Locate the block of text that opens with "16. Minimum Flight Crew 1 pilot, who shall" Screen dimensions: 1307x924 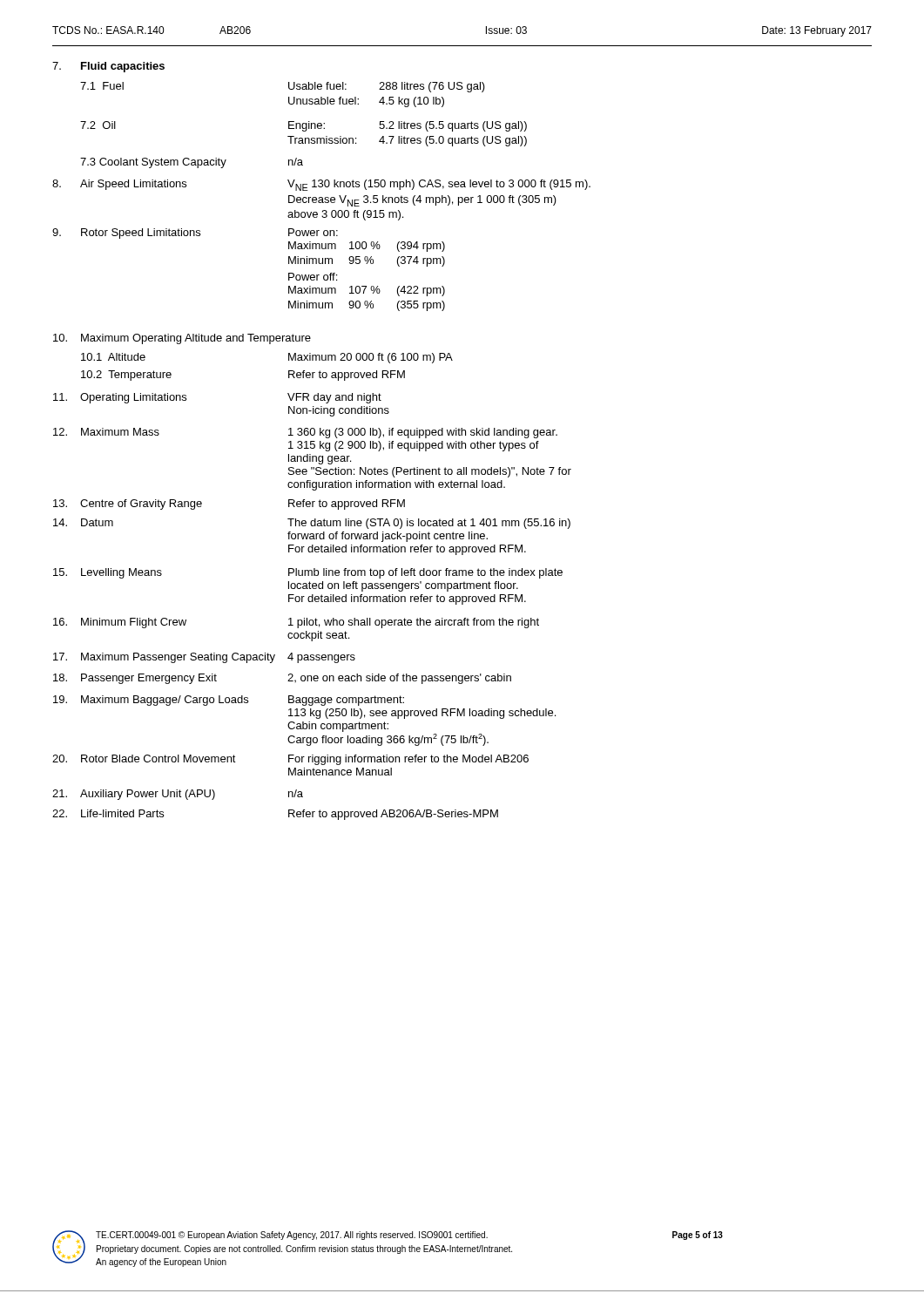[x=462, y=628]
